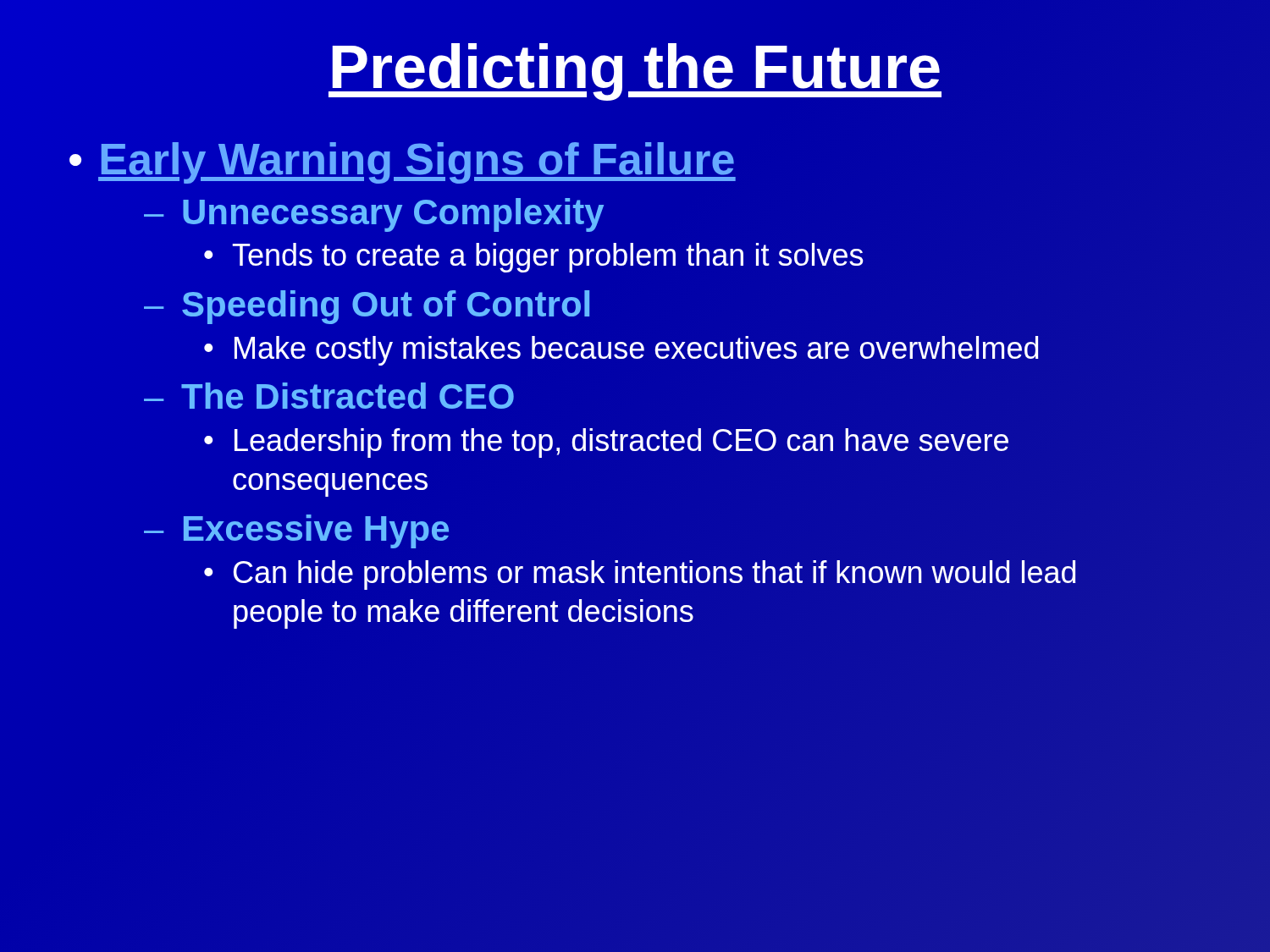Find the list item that says "• Make costly"

coord(622,349)
